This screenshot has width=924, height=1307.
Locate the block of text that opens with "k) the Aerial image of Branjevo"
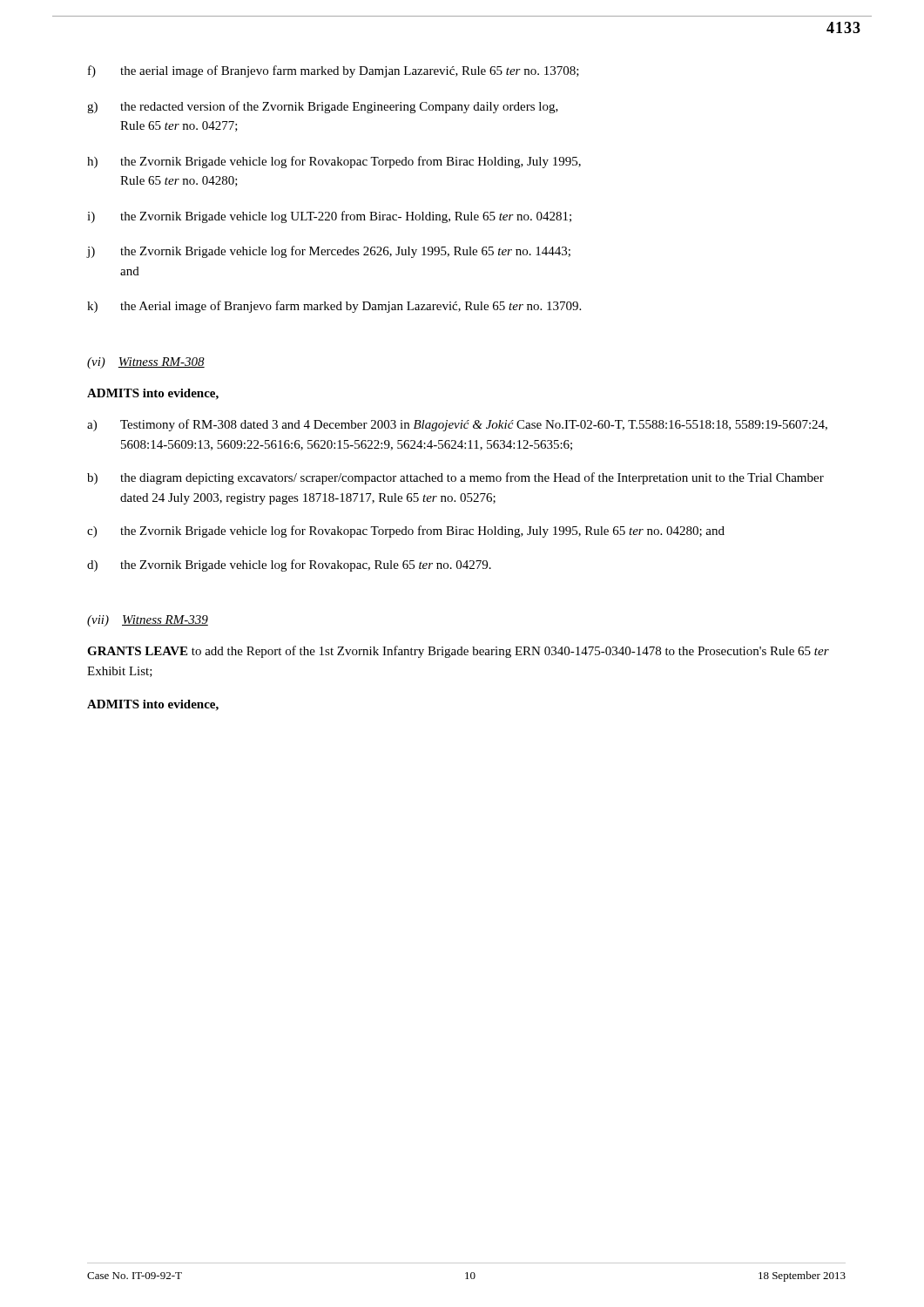pyautogui.click(x=466, y=306)
